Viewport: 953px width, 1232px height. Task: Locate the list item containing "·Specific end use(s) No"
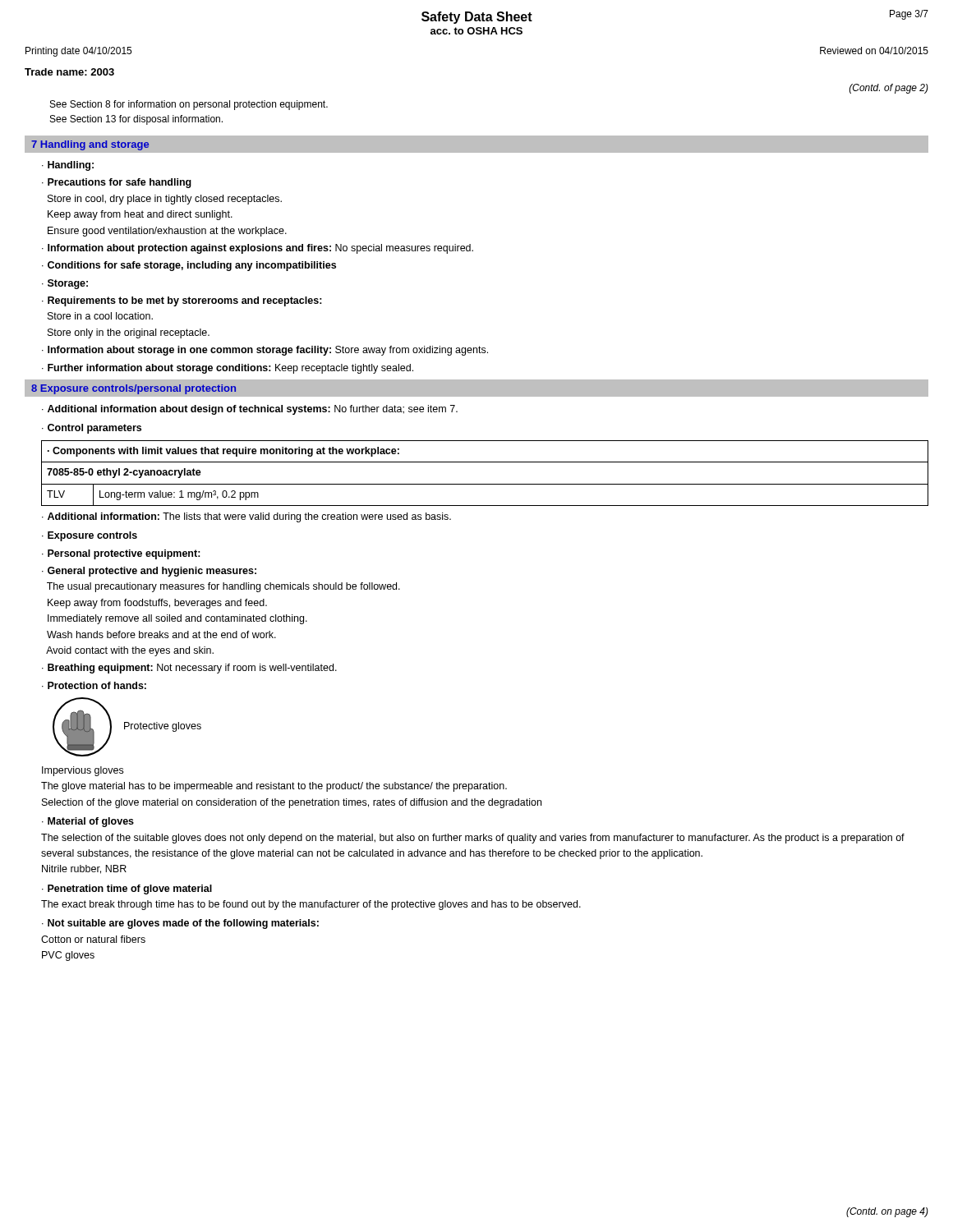(x=185, y=386)
